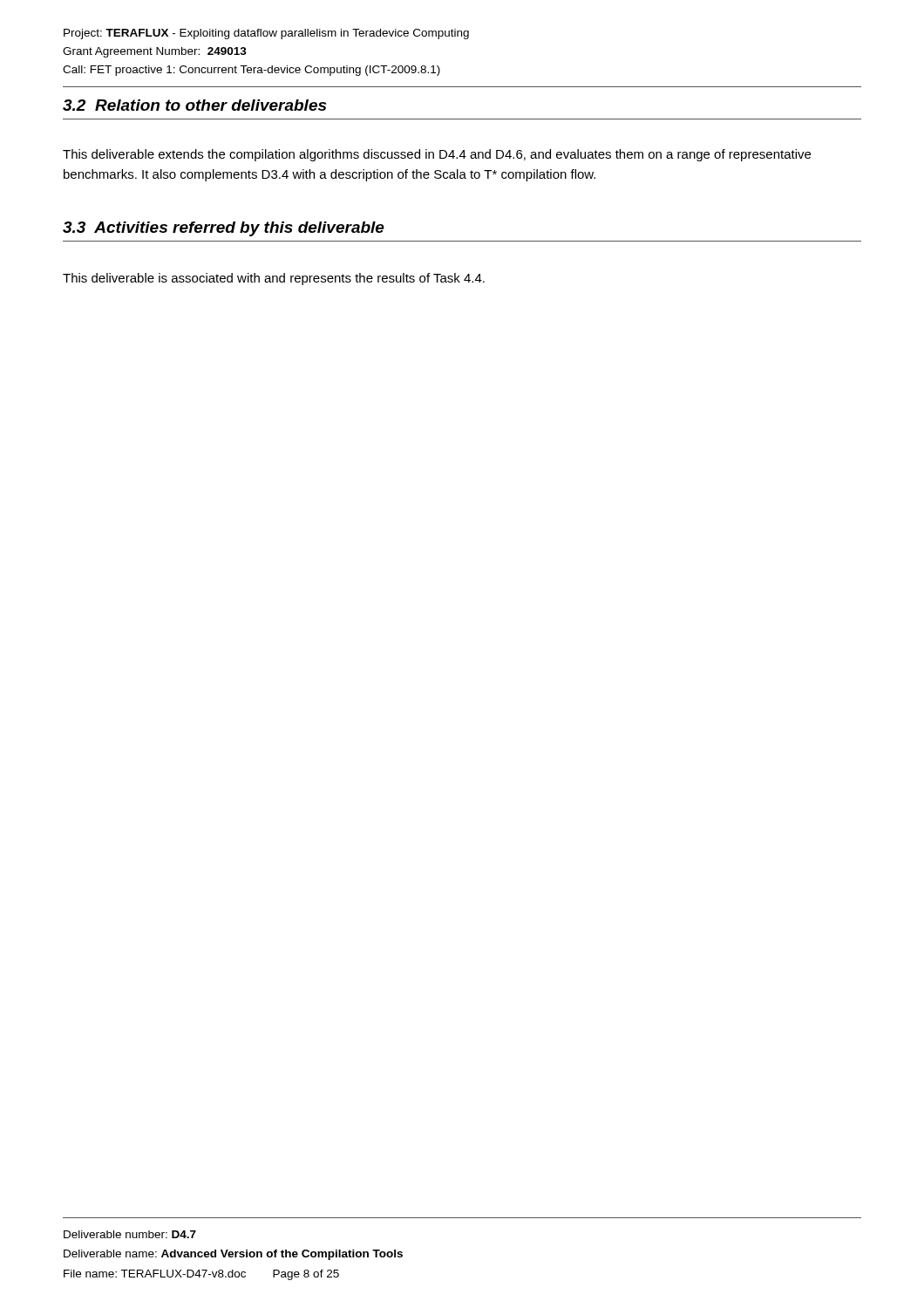Point to the region starting "This deliverable extends"
This screenshot has height=1308, width=924.
click(x=437, y=164)
